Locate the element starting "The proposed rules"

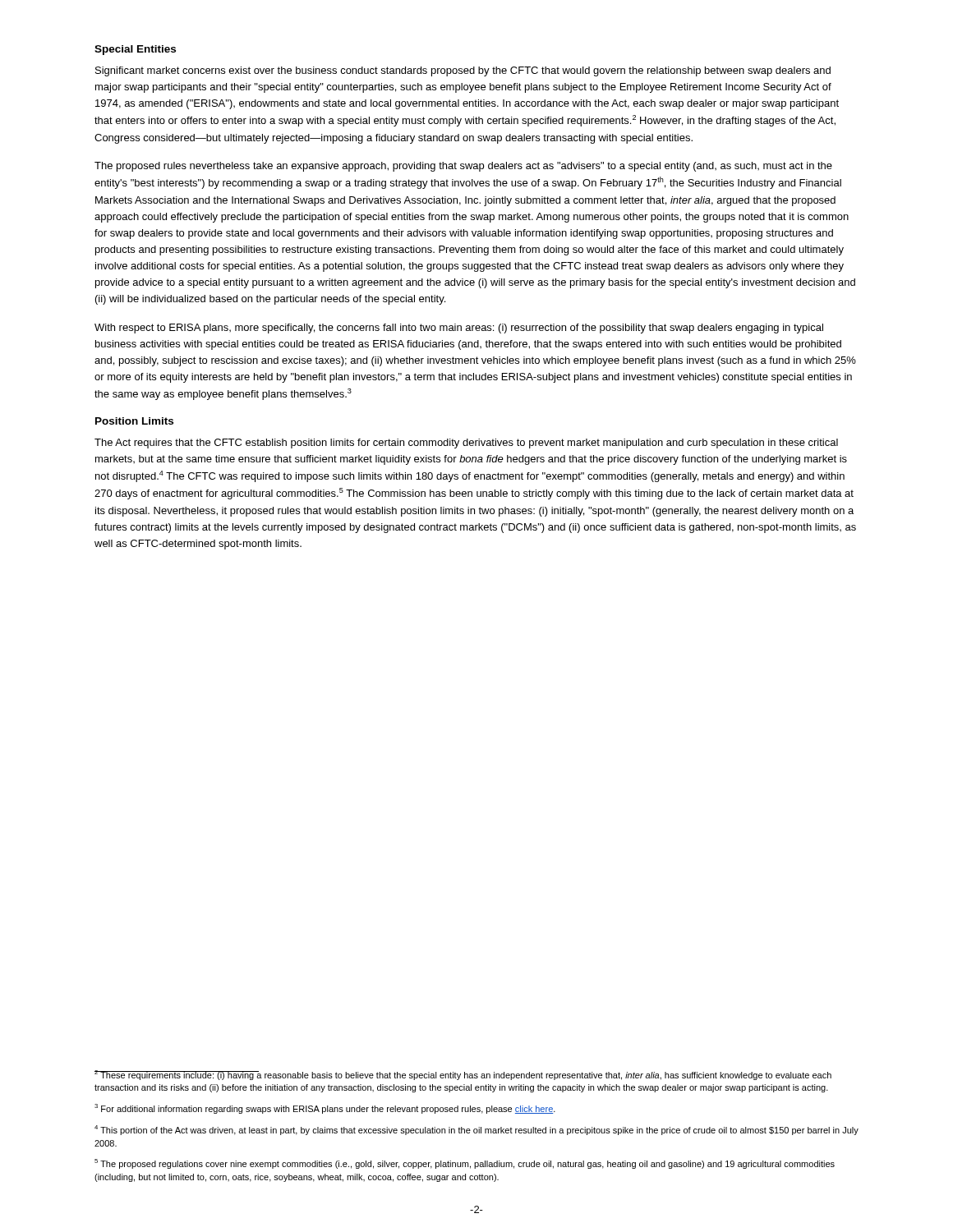click(475, 232)
